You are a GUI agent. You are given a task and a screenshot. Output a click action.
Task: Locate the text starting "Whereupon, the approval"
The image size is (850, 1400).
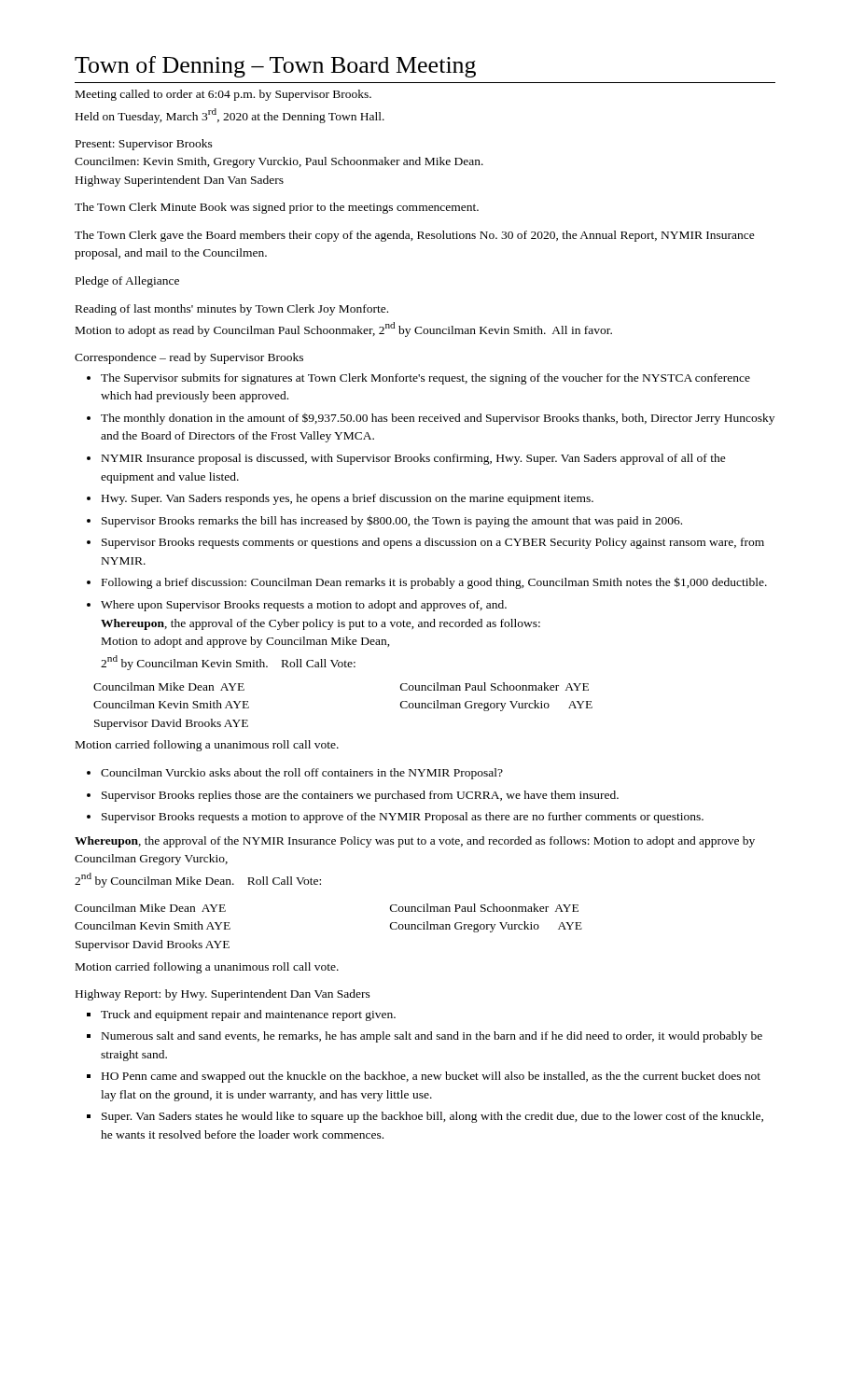click(415, 842)
